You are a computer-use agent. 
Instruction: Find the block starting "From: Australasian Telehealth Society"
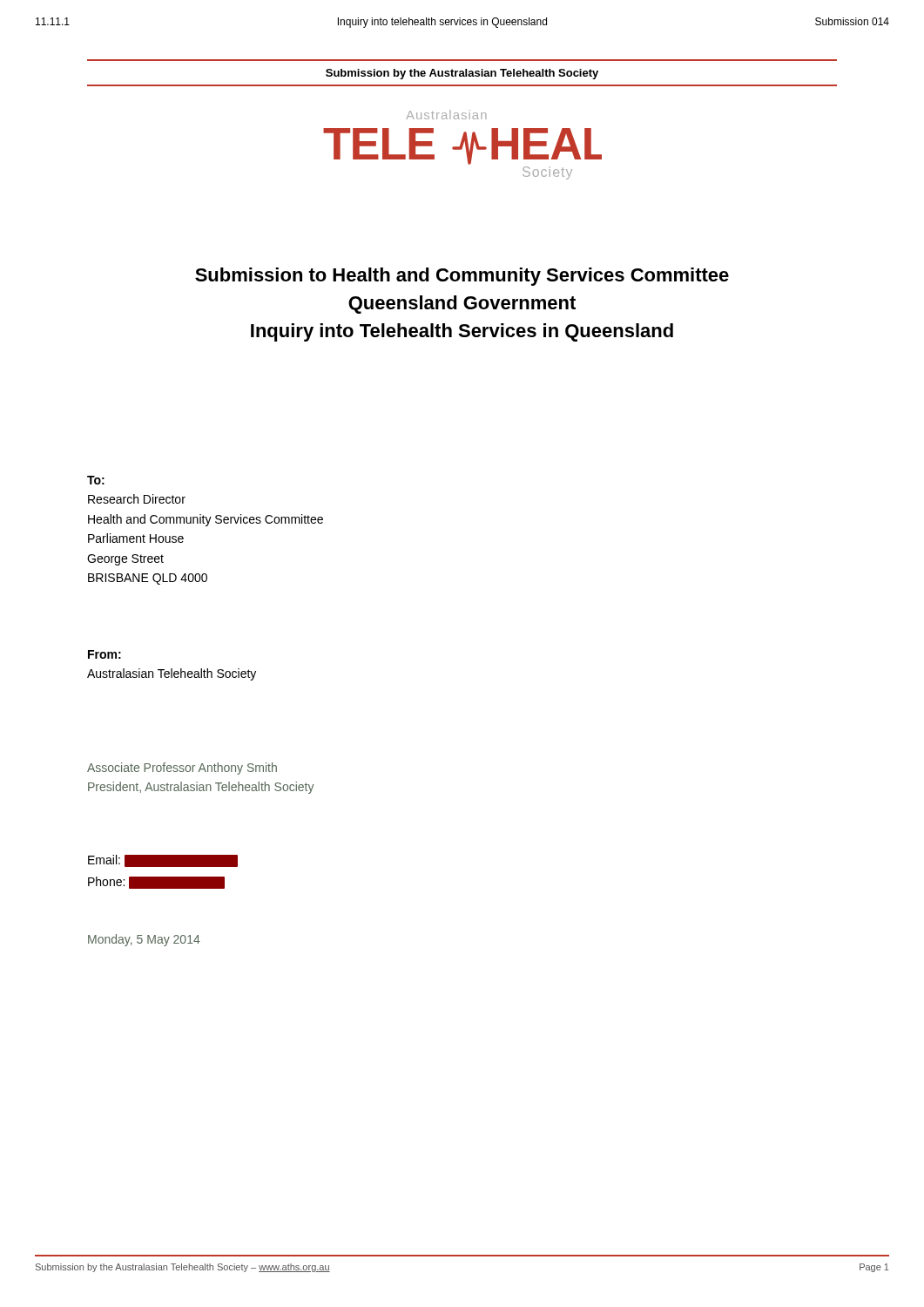point(172,664)
